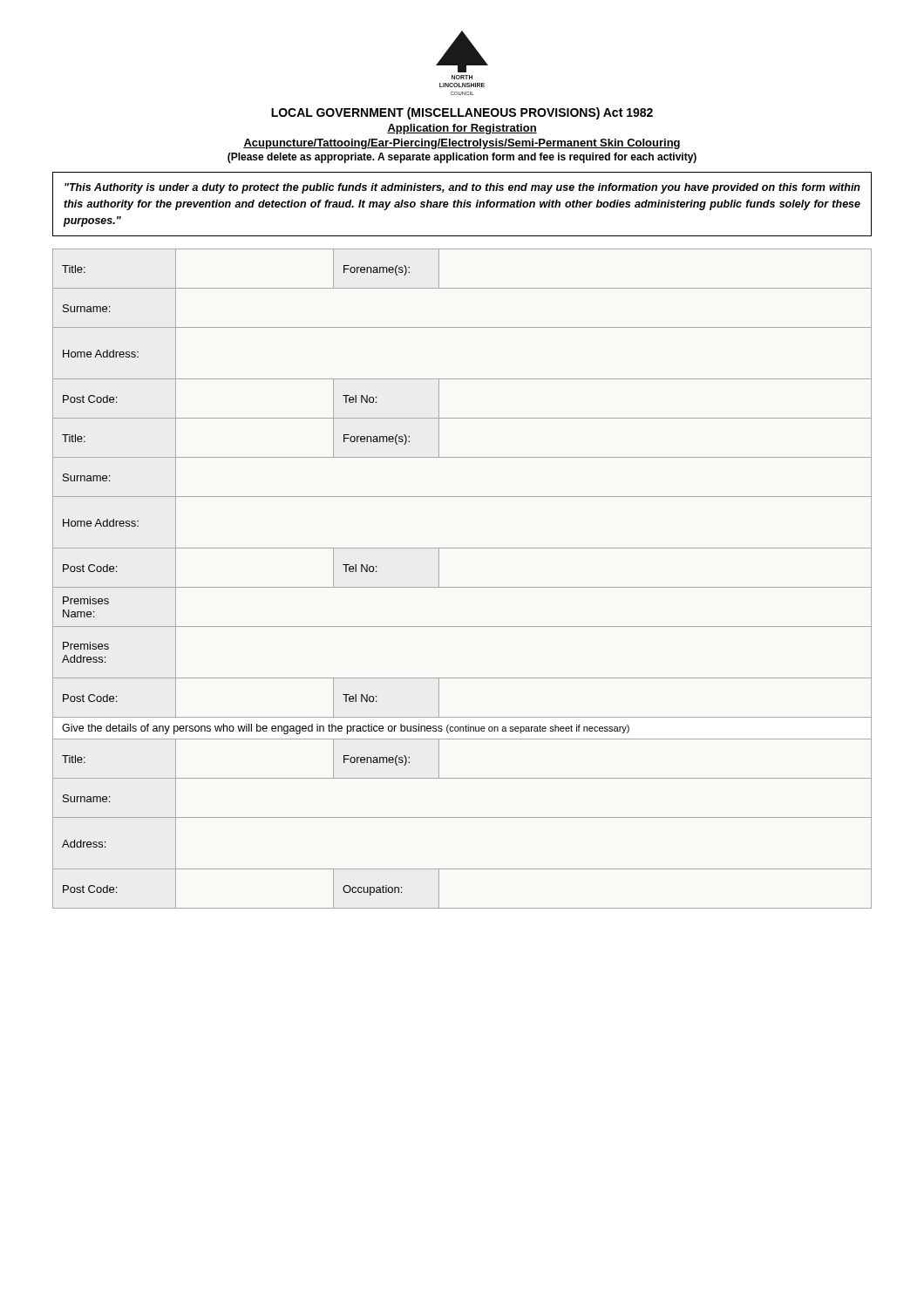Find the block starting ""This Authority is under a duty to"
Viewport: 924px width, 1308px height.
pos(462,204)
